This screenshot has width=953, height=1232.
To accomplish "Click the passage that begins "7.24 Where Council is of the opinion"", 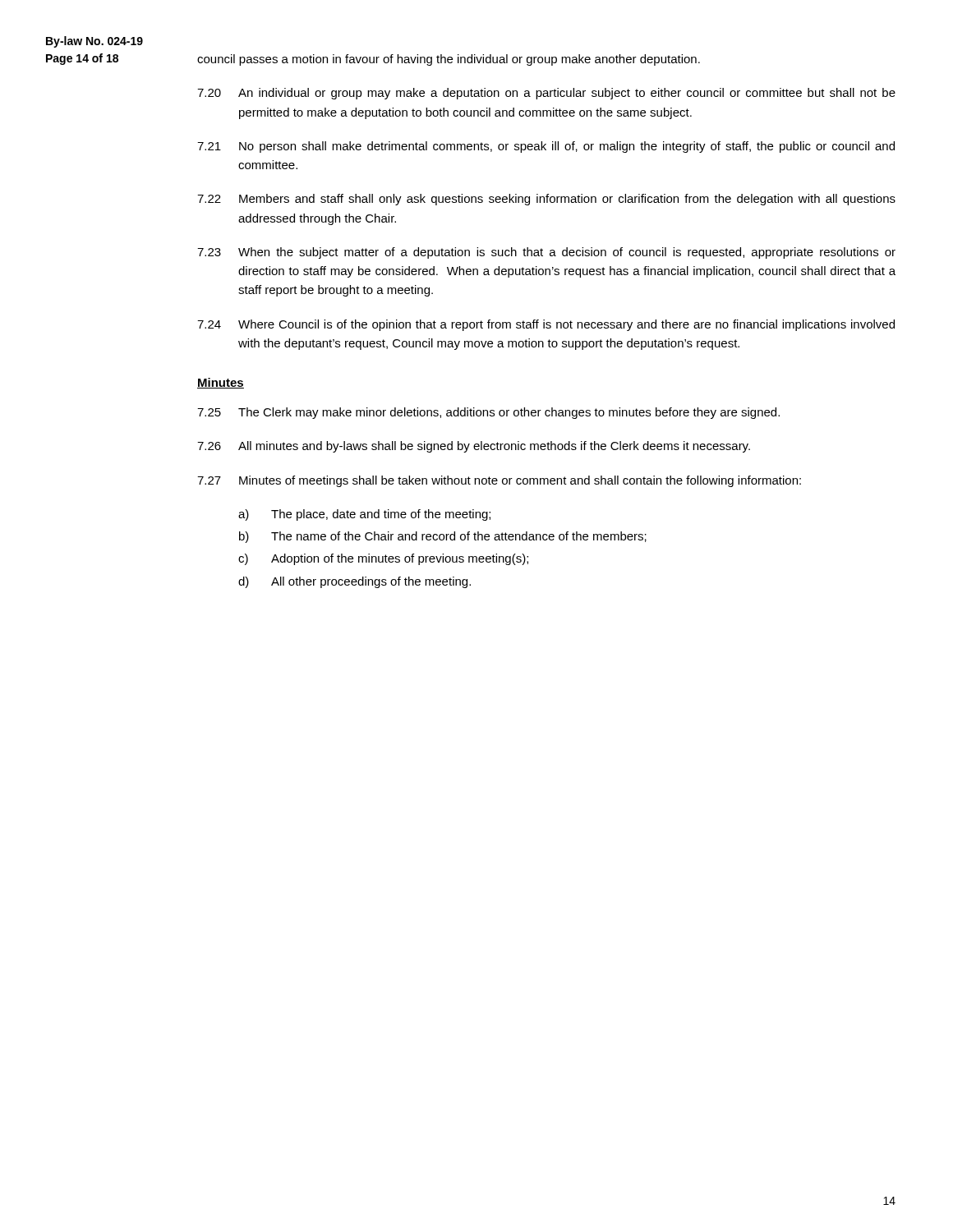I will (x=546, y=333).
